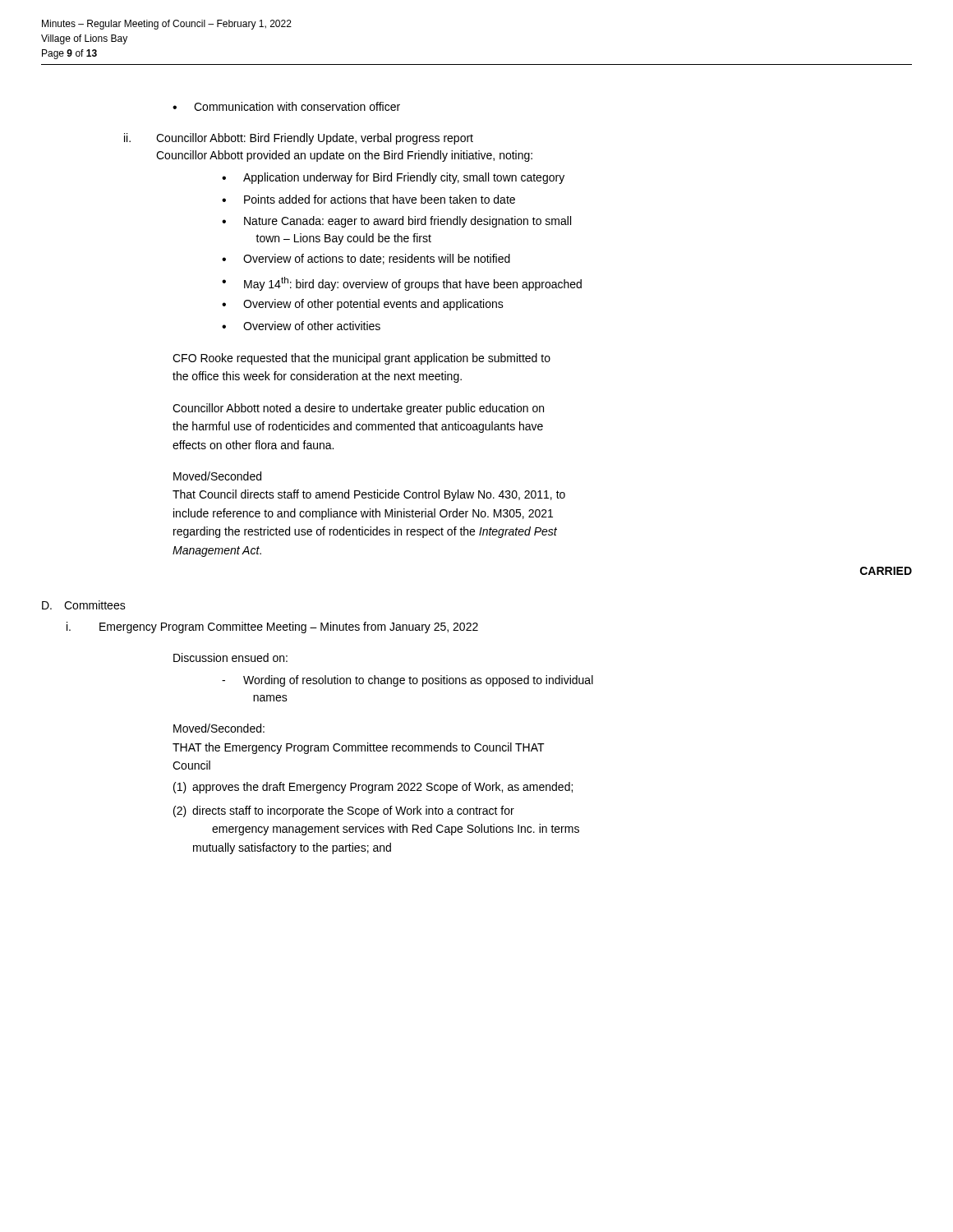This screenshot has height=1232, width=953.
Task: Click on the list item that says "• Application underway for Bird Friendly"
Action: [393, 179]
